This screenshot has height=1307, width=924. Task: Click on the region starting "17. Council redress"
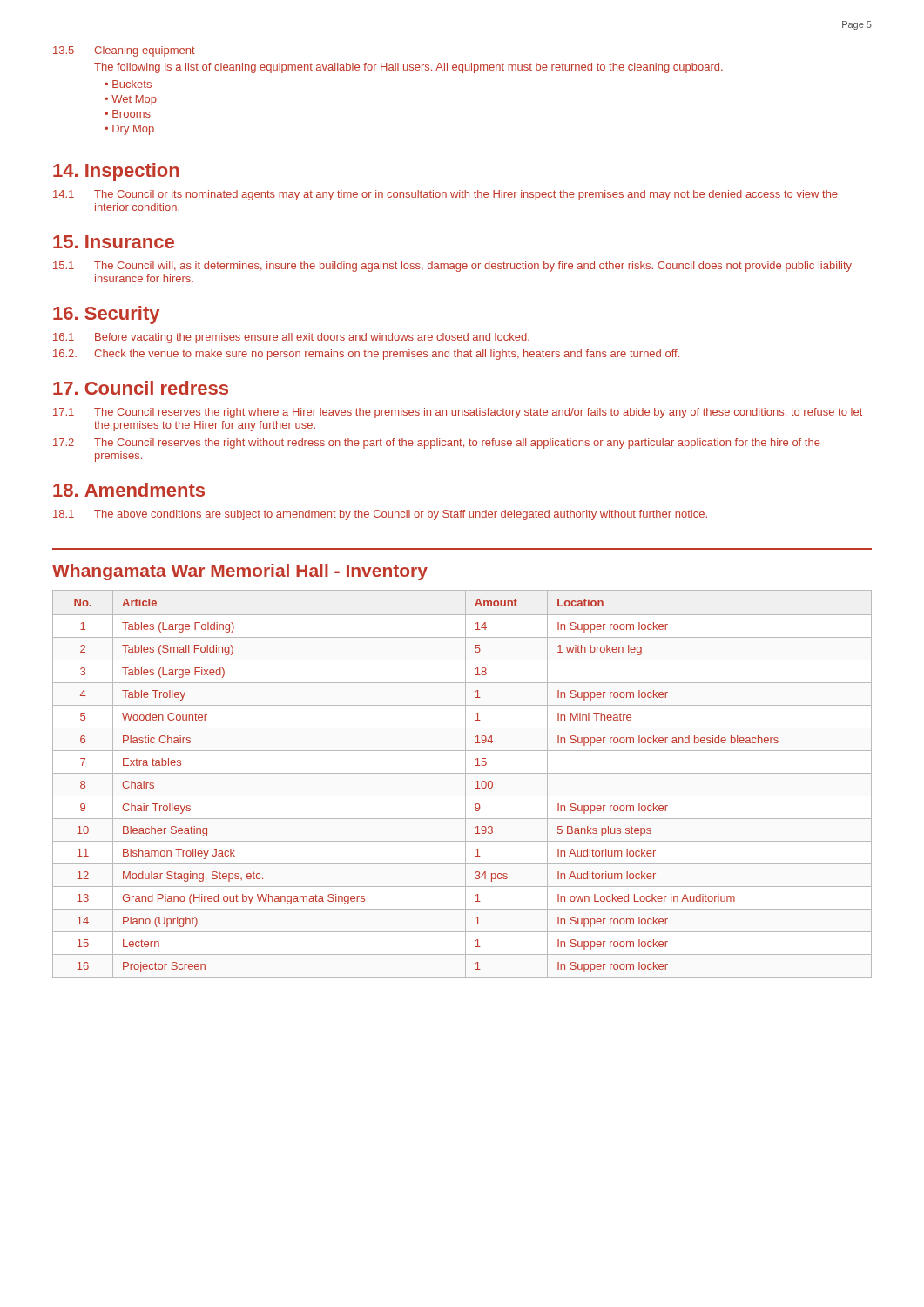pos(141,389)
